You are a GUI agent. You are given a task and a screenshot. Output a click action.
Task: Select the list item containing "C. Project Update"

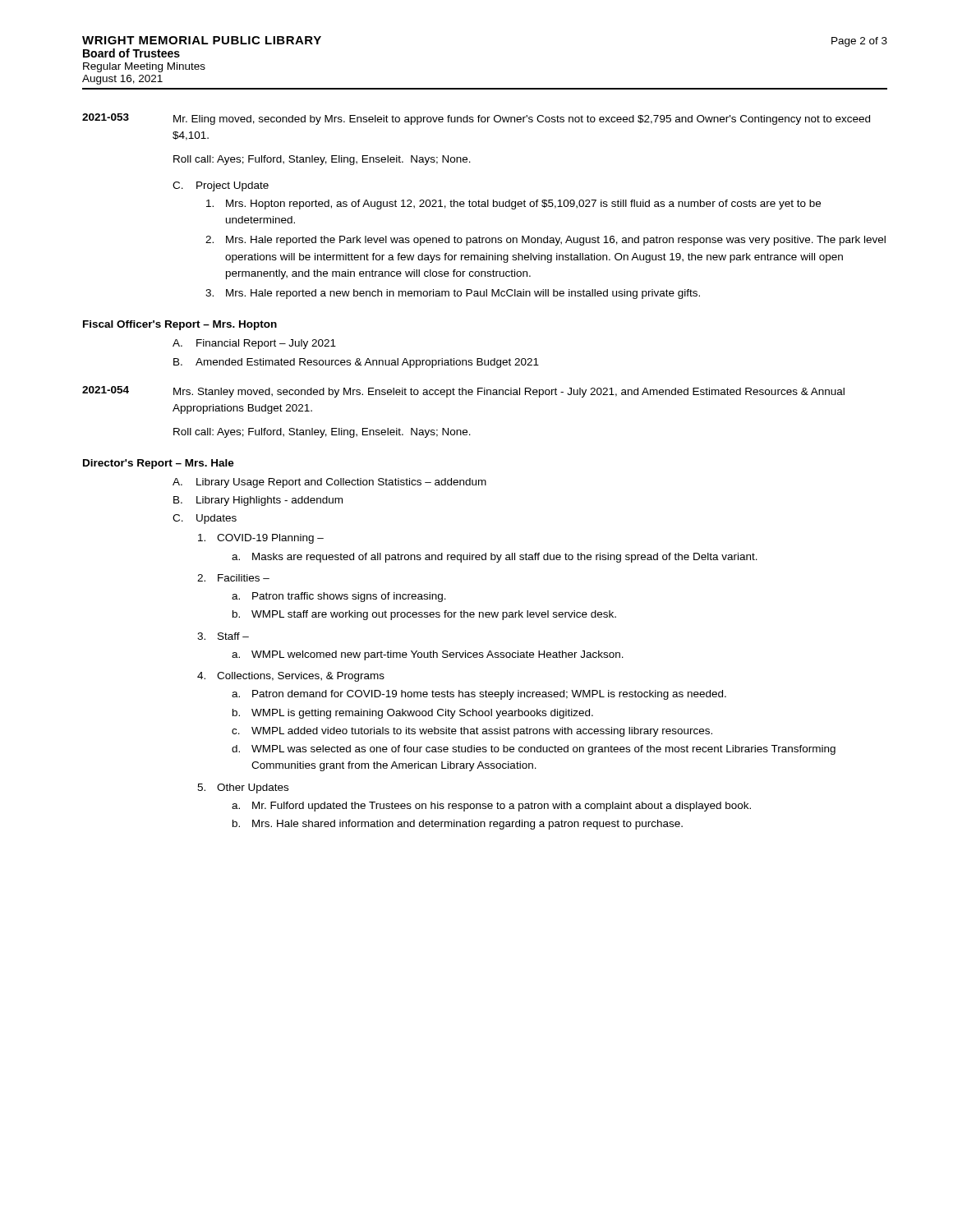click(x=221, y=186)
